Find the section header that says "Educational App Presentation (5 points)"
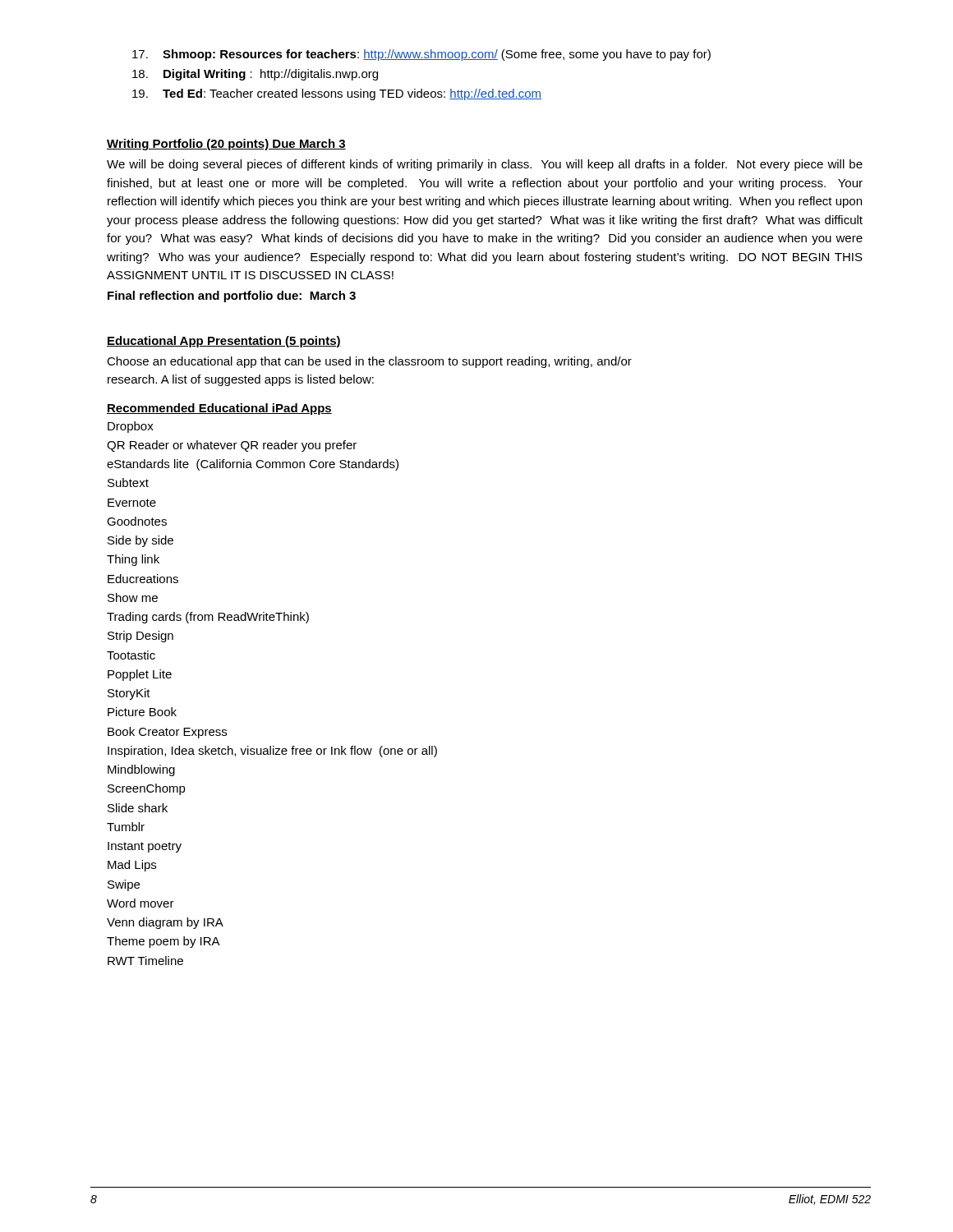The width and height of the screenshot is (953, 1232). [224, 340]
